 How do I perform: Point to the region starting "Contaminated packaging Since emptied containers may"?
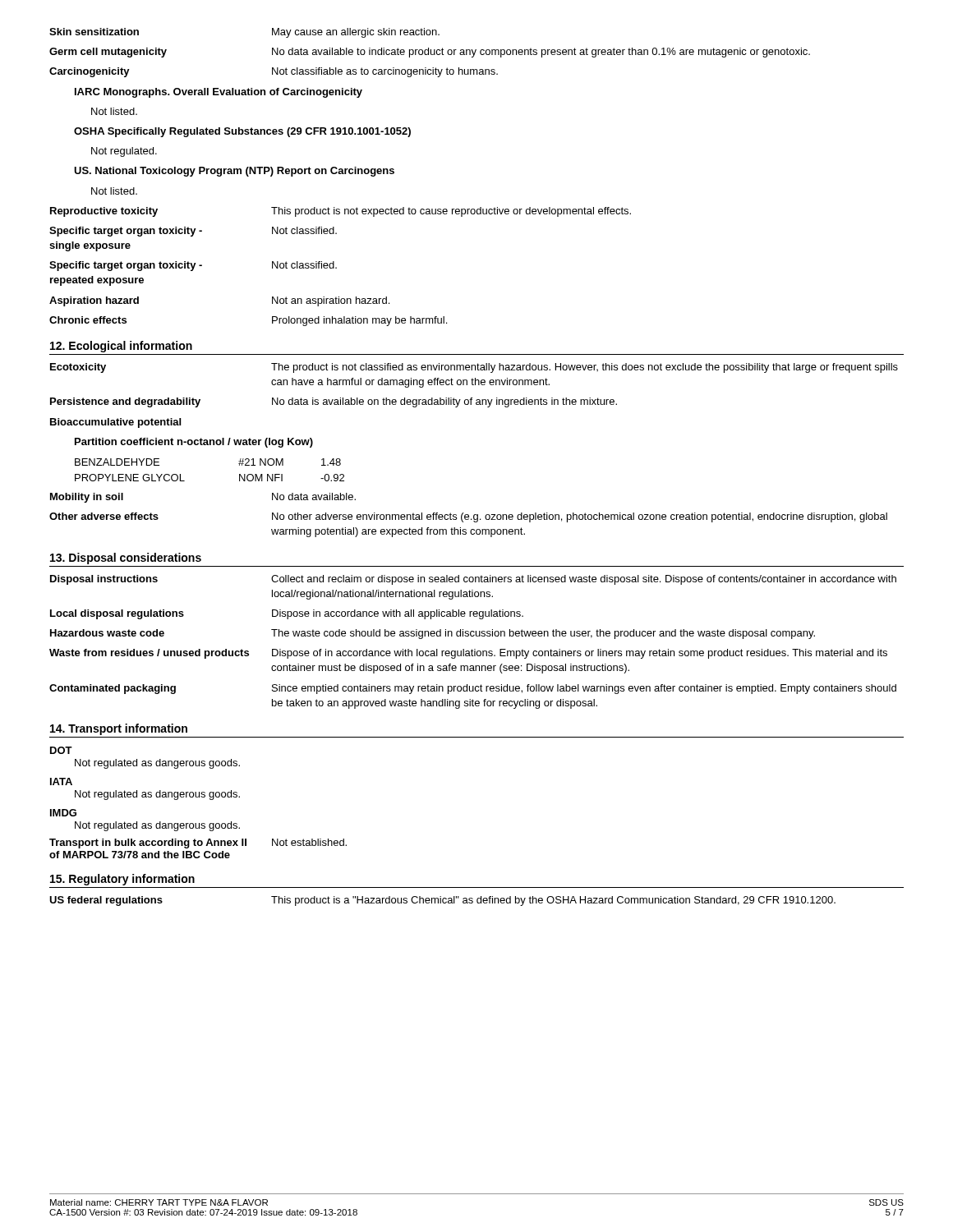[x=476, y=696]
